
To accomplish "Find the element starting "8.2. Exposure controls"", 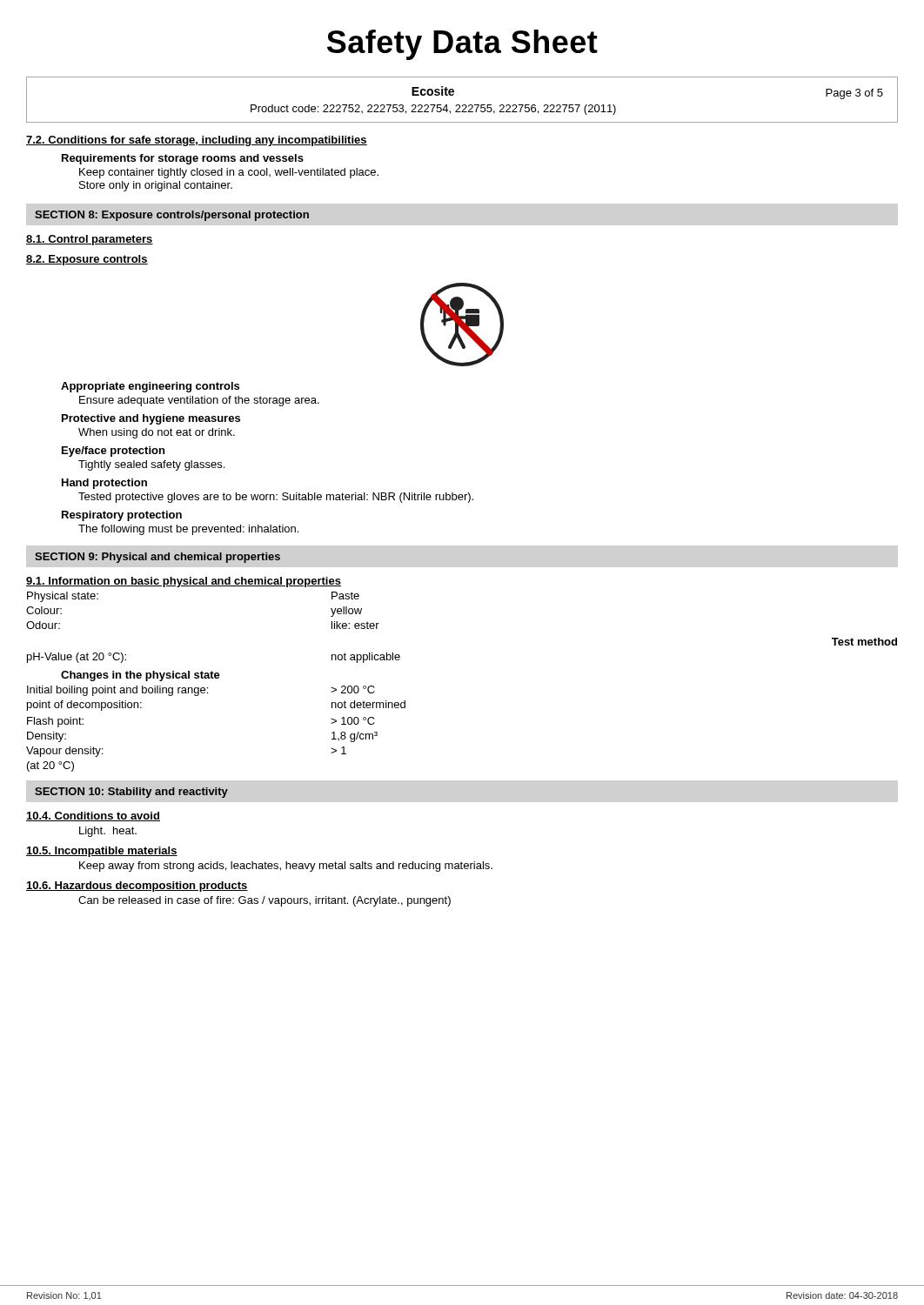I will click(87, 260).
